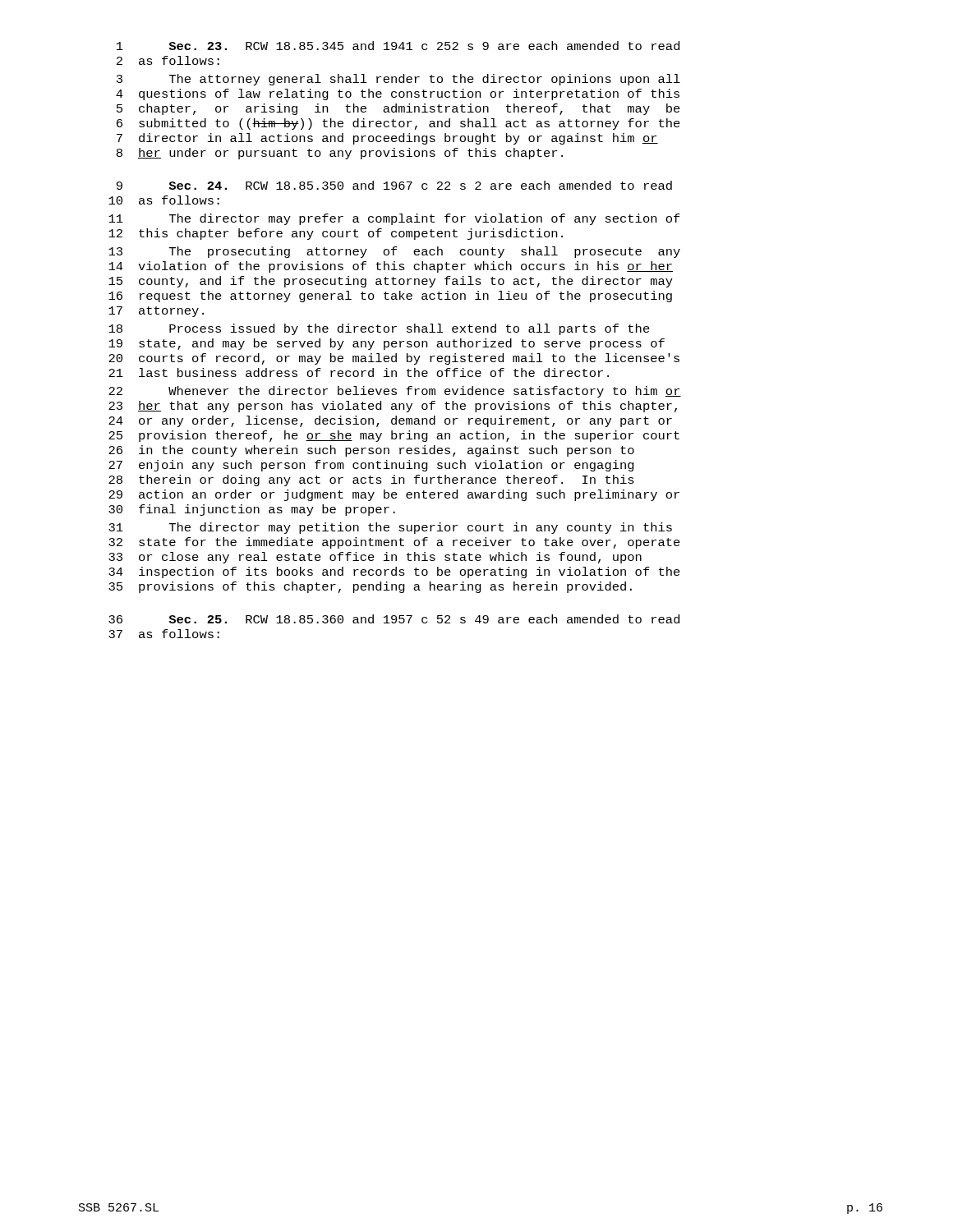Select the text starting "37 as follows:"
The width and height of the screenshot is (953, 1232).
pyautogui.click(x=164, y=634)
